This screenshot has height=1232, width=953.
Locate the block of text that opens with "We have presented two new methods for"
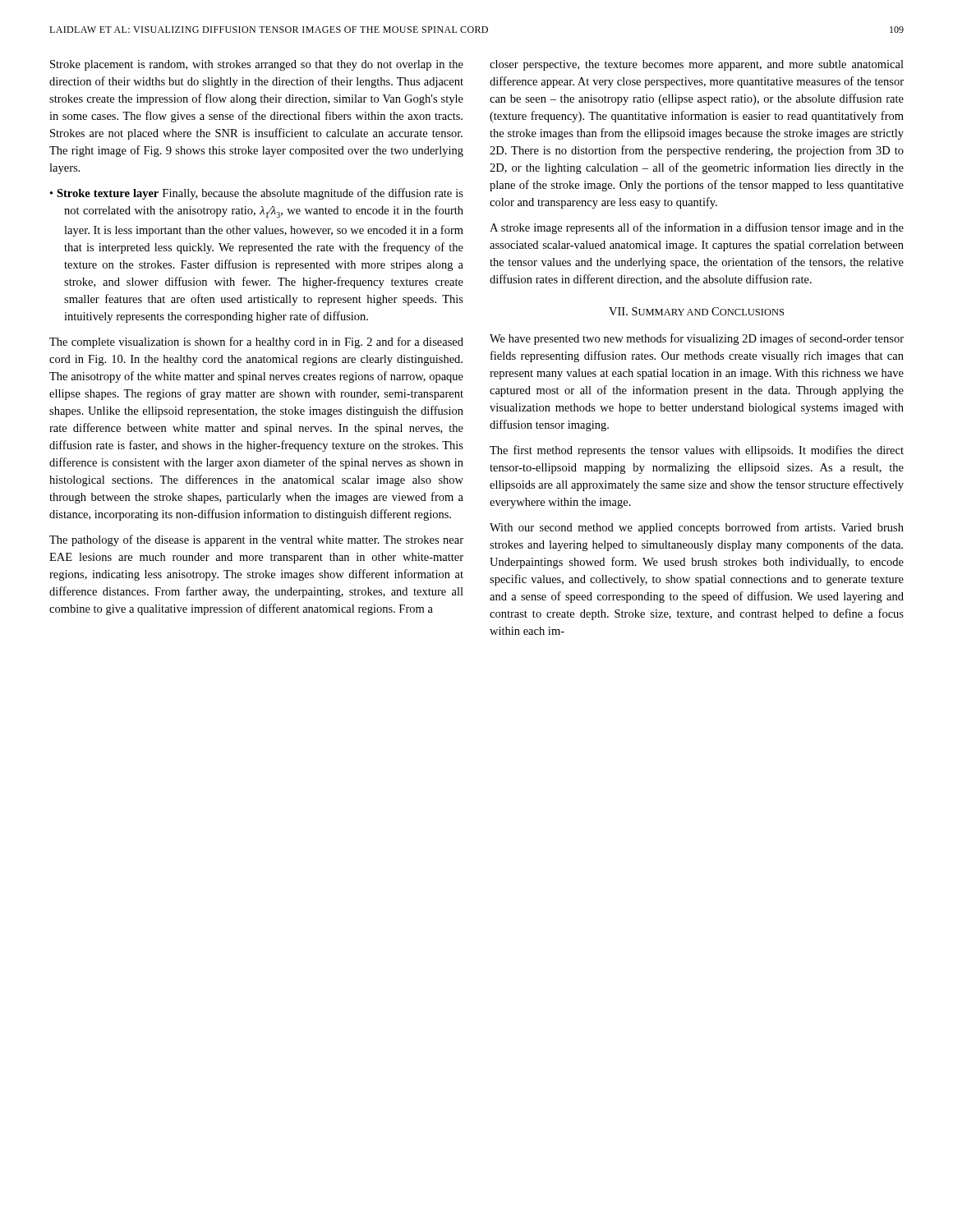(697, 382)
